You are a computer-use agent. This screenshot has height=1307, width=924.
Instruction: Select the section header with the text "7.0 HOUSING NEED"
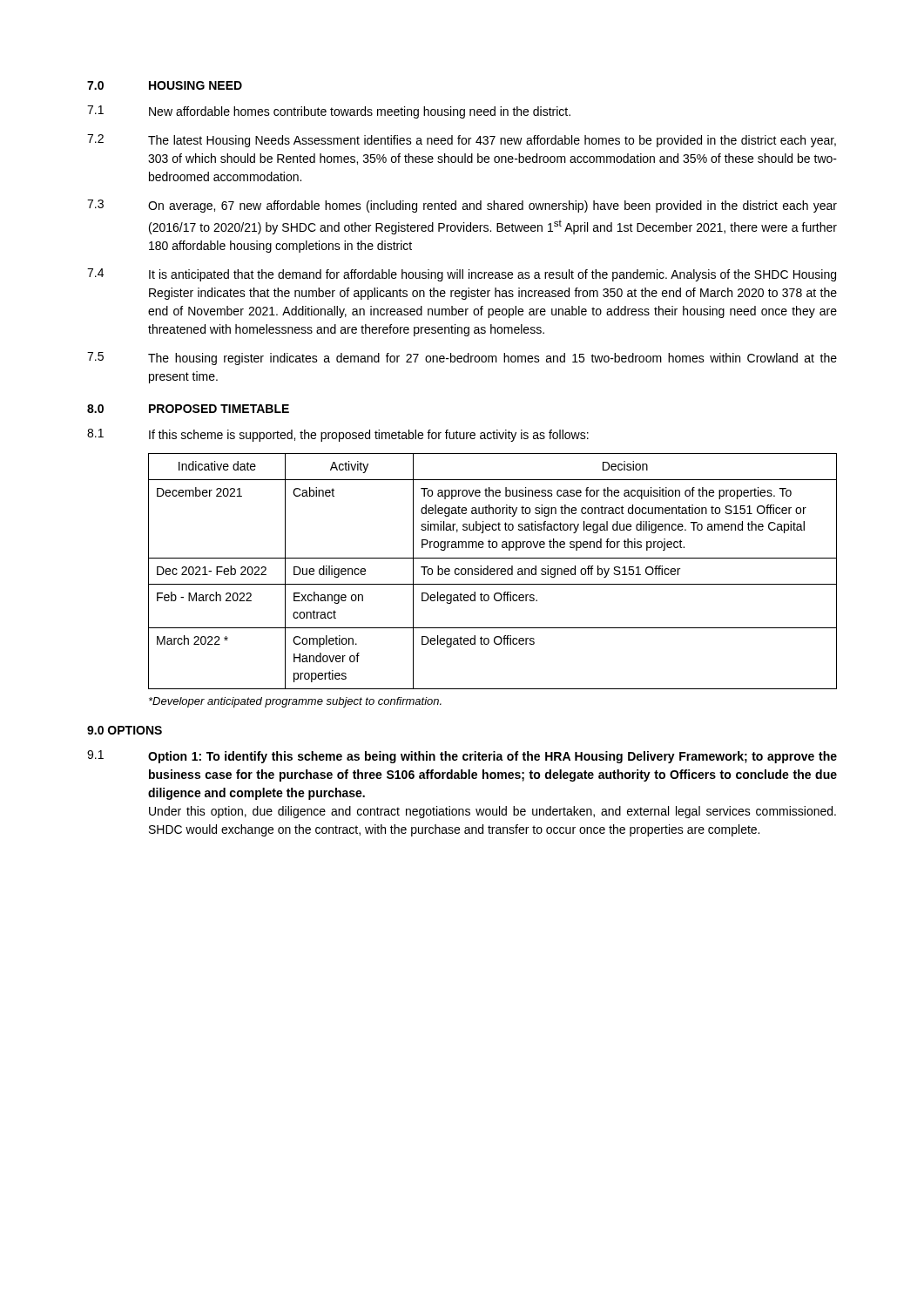click(x=165, y=85)
